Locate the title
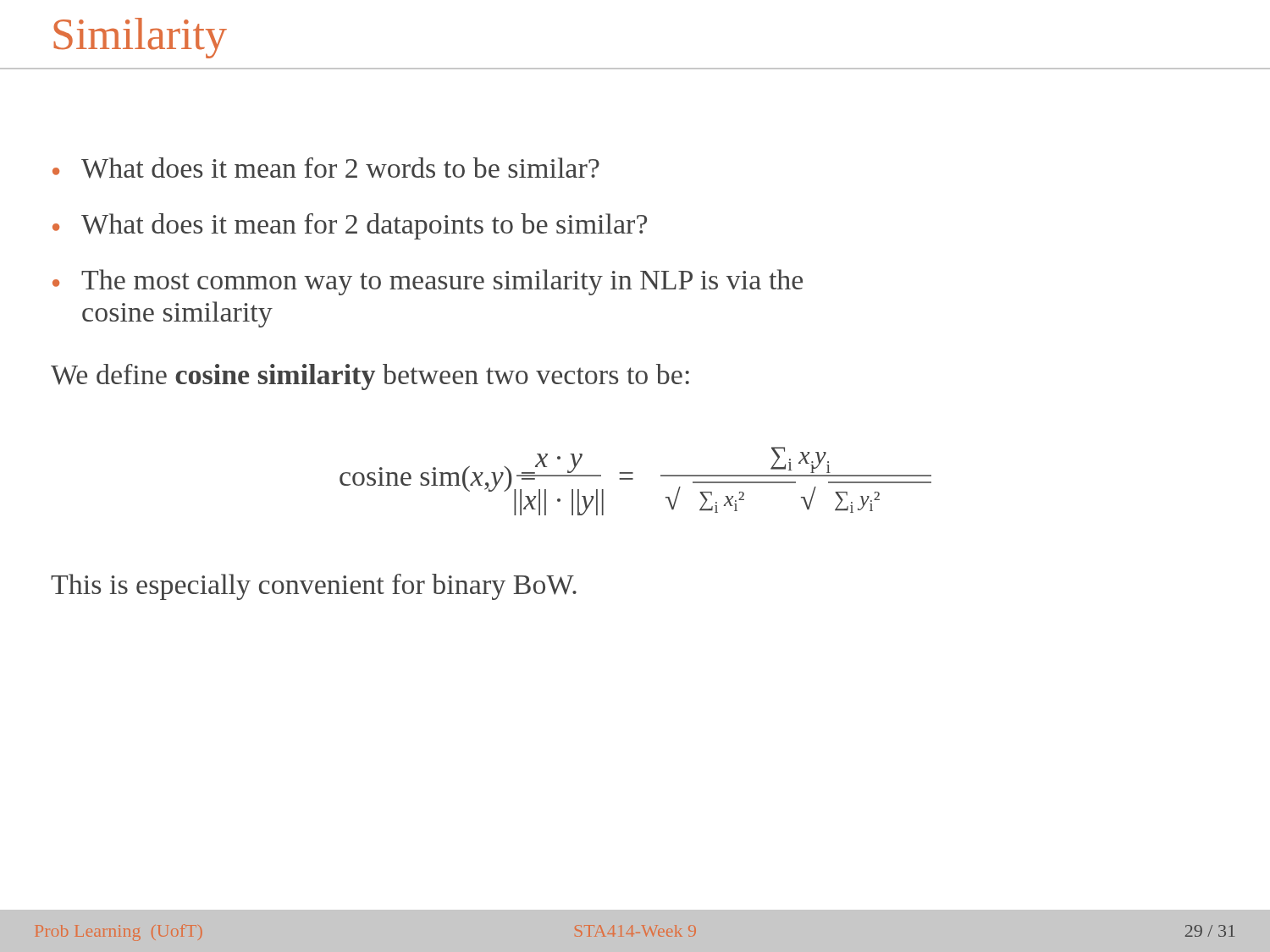1270x952 pixels. point(139,34)
